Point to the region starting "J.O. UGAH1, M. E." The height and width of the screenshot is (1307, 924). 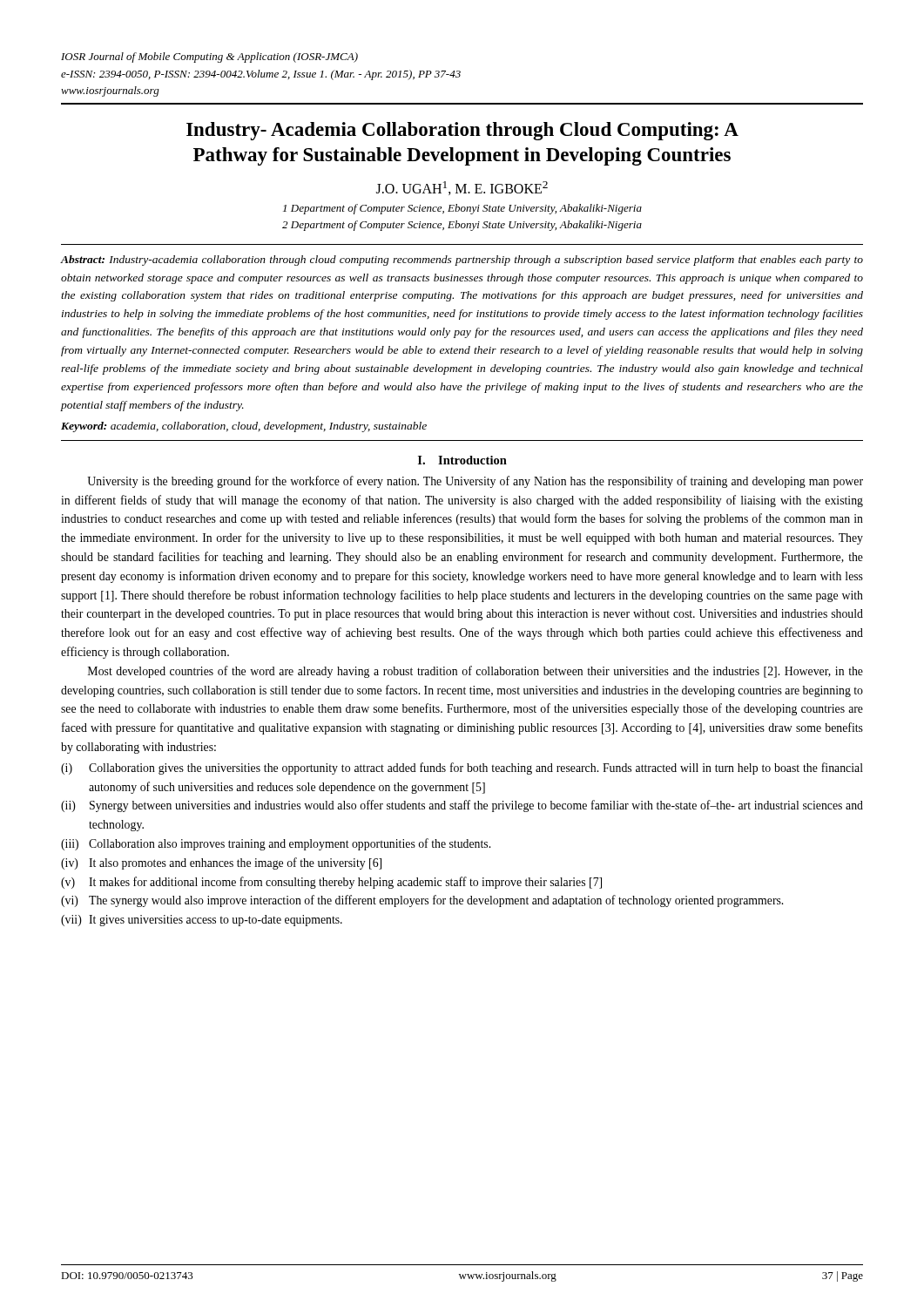point(462,186)
